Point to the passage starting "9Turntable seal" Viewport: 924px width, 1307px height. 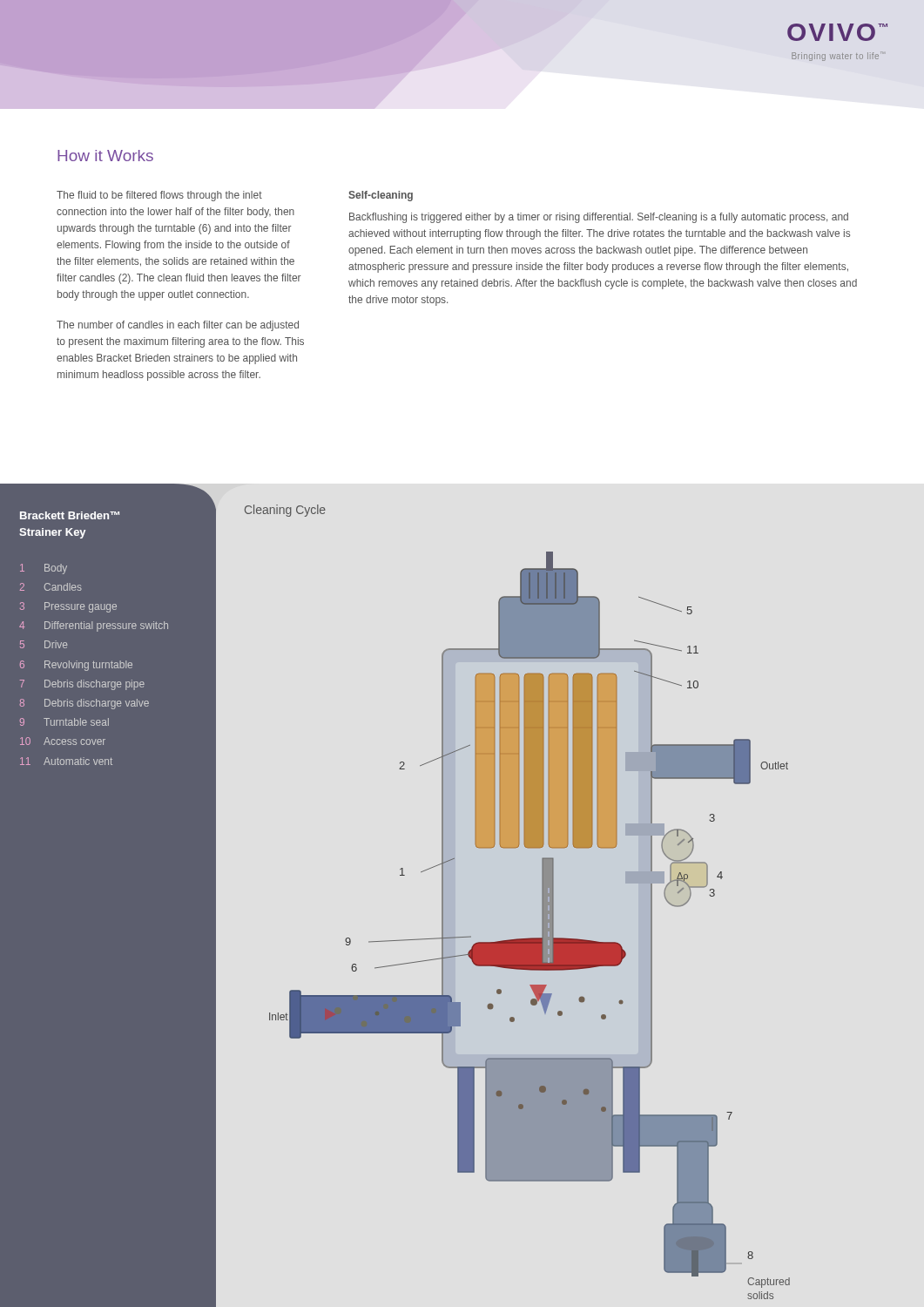(x=64, y=723)
